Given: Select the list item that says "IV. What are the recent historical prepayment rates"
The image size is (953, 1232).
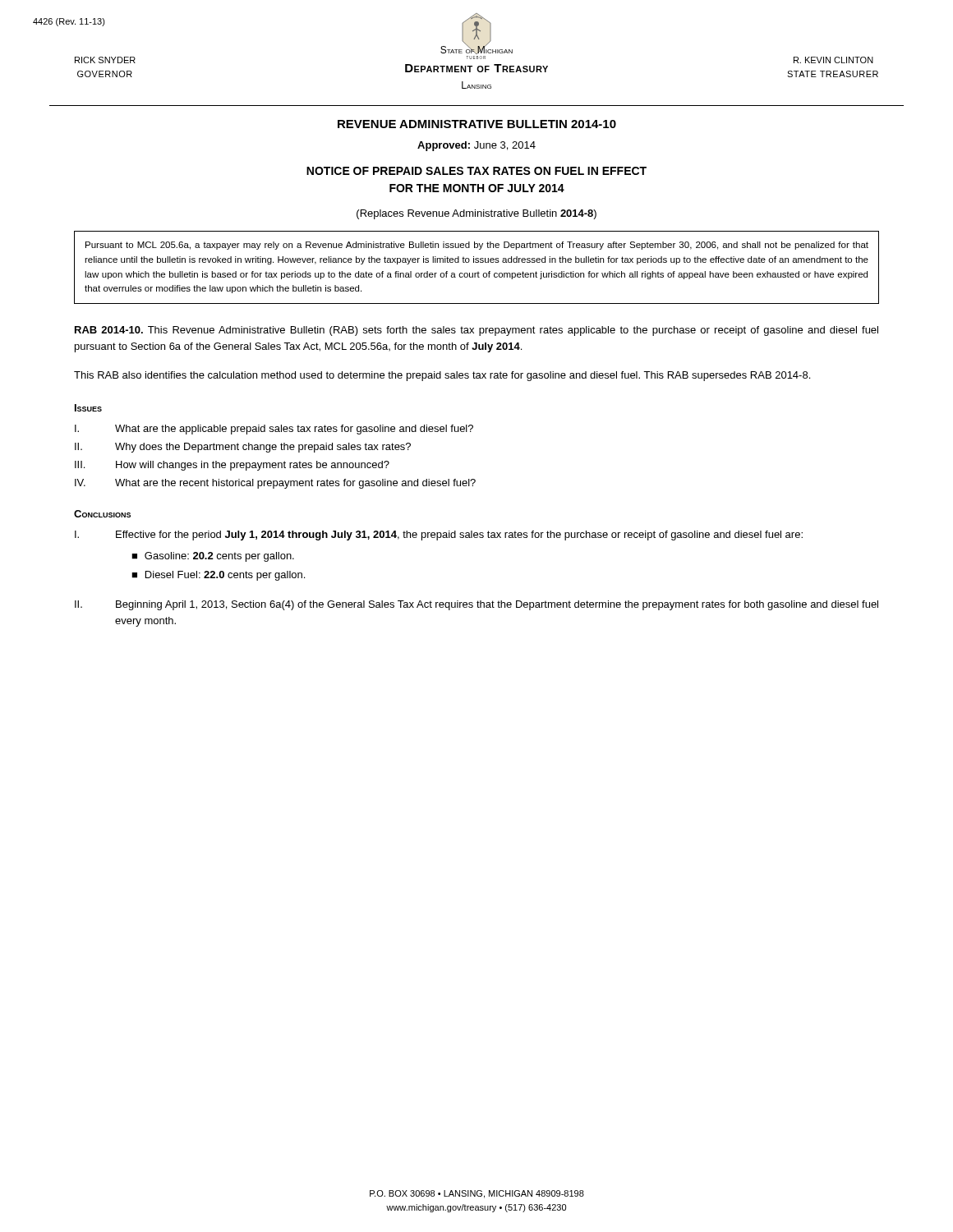Looking at the screenshot, I should pos(275,483).
